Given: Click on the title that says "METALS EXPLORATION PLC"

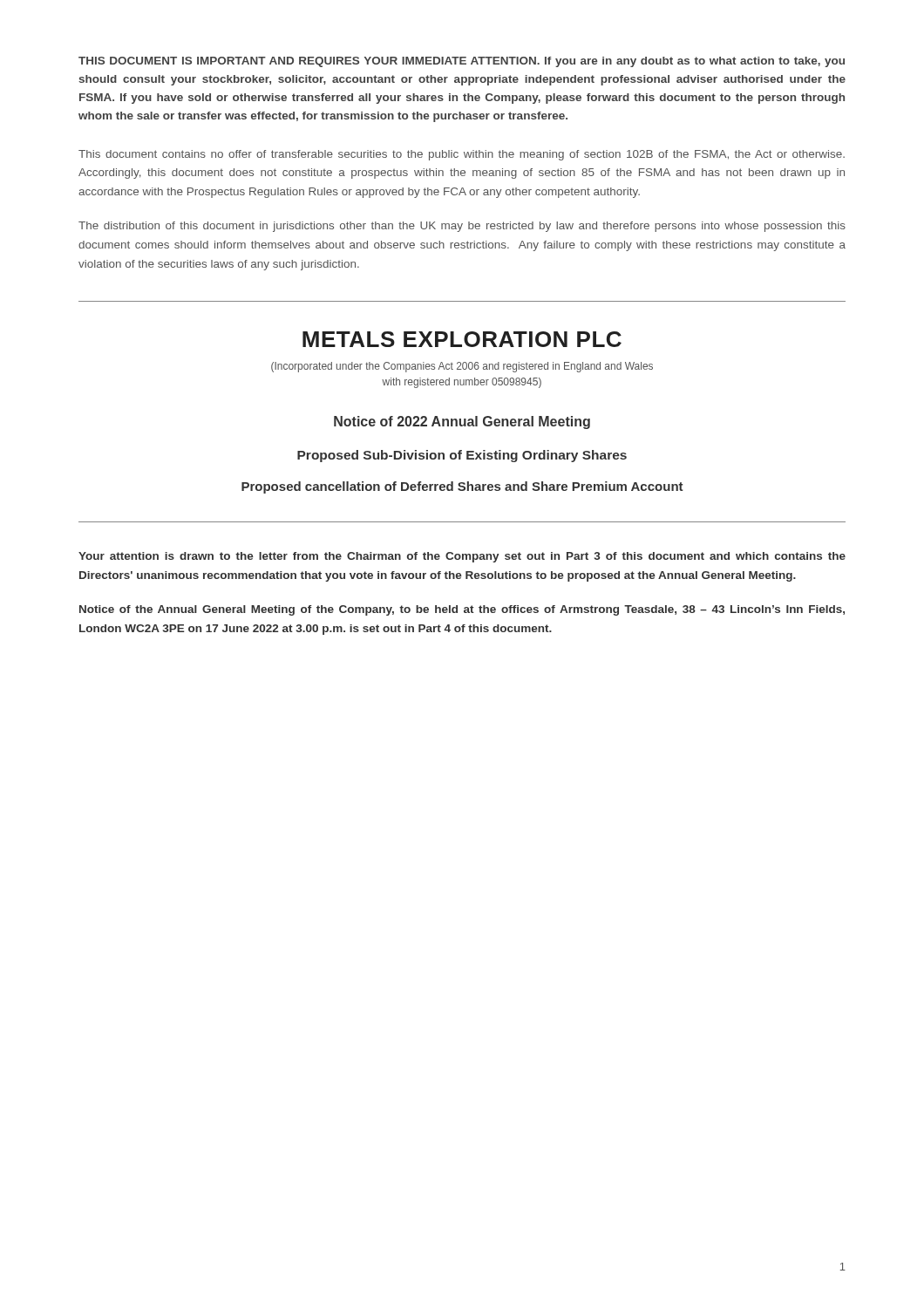Looking at the screenshot, I should tap(462, 339).
